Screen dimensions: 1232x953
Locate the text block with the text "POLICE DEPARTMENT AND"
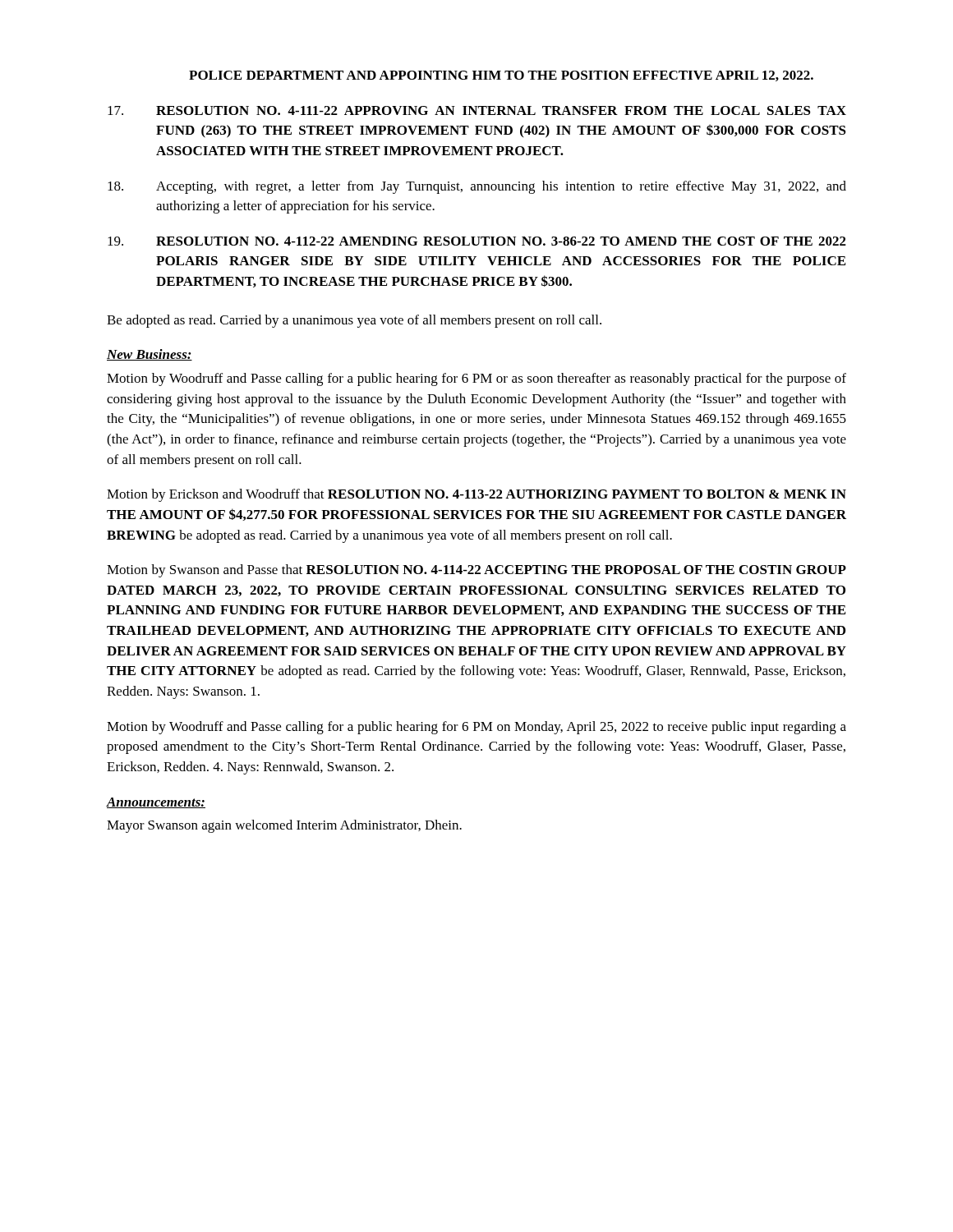point(501,75)
